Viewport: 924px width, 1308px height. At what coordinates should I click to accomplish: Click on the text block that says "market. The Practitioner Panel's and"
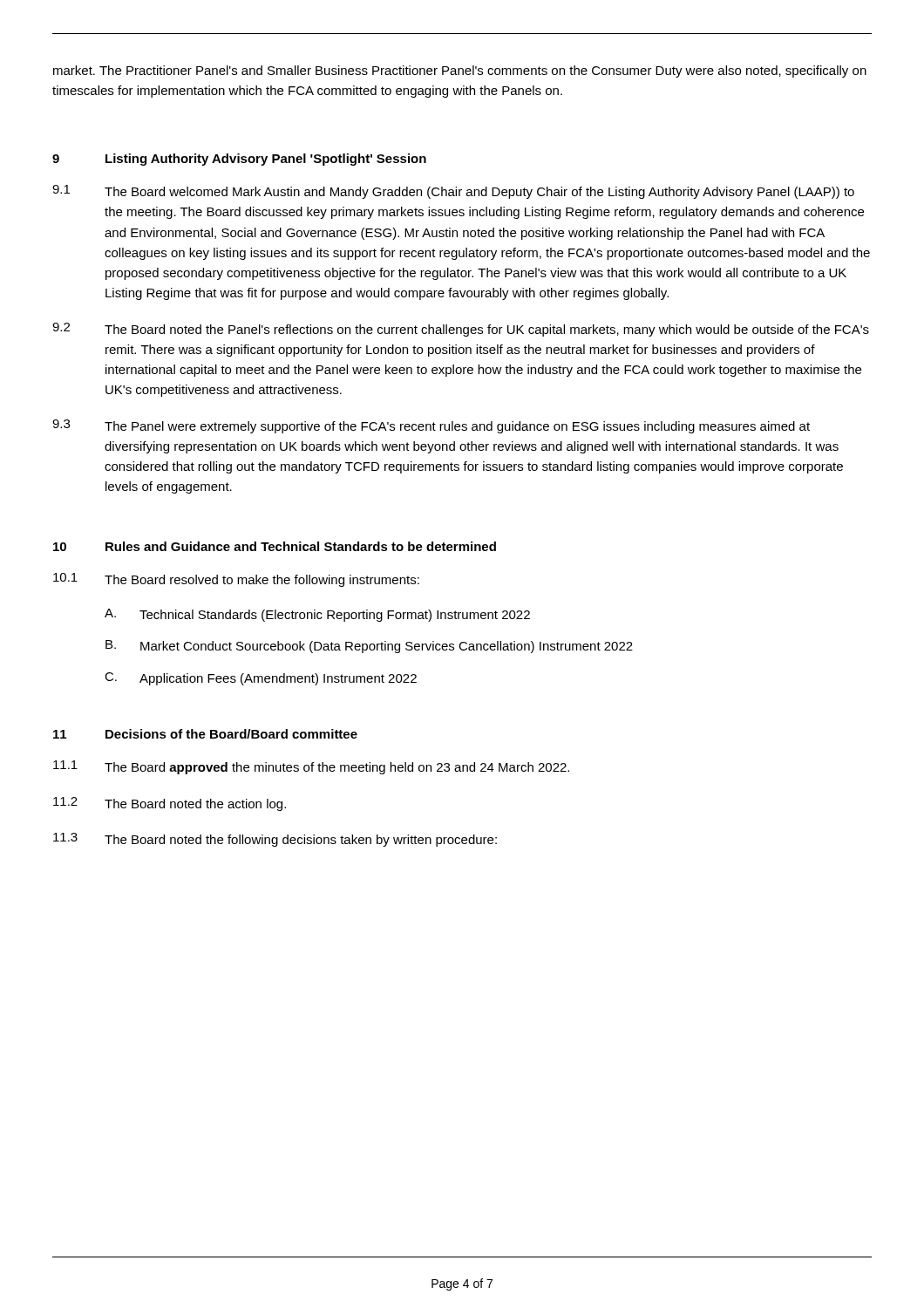click(x=459, y=80)
